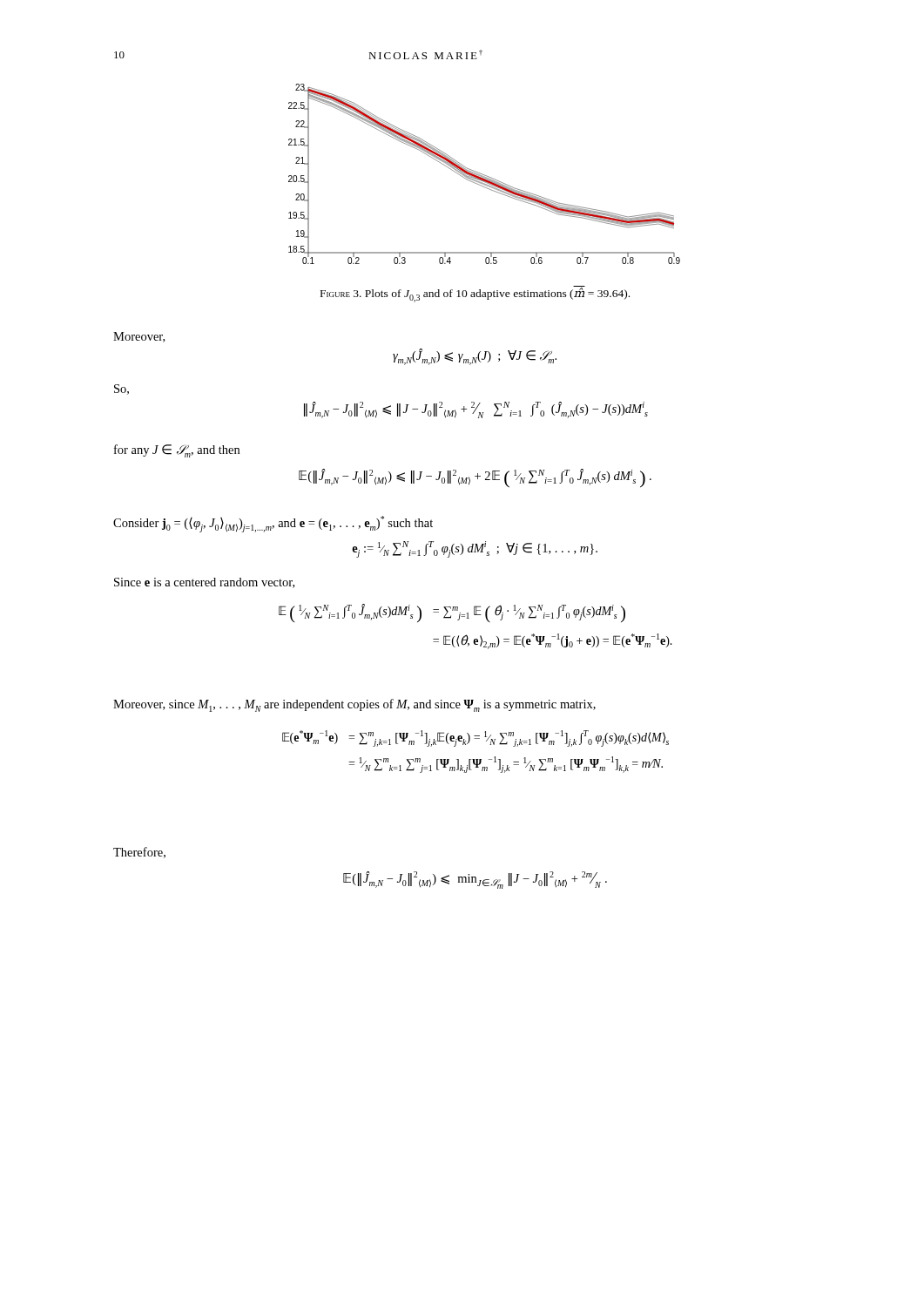Select the formula with the text "γm,N(Ĵm,N) ⩽ γm,N(J)"
The width and height of the screenshot is (924, 1307).
475,357
